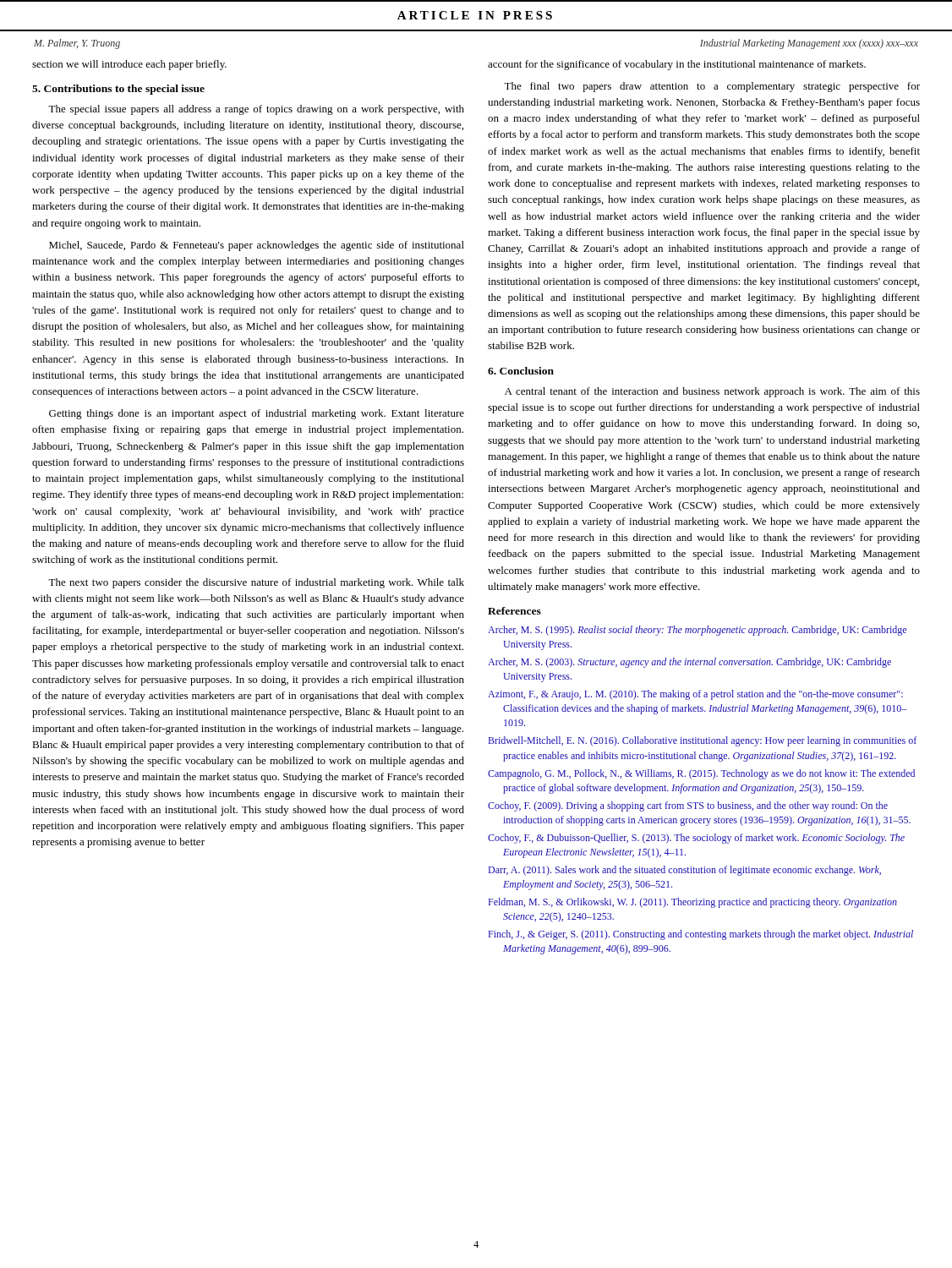The width and height of the screenshot is (952, 1268).
Task: Click the passage that begins "Azimont, F., & Araujo, L. M. (2010)."
Action: (x=697, y=709)
